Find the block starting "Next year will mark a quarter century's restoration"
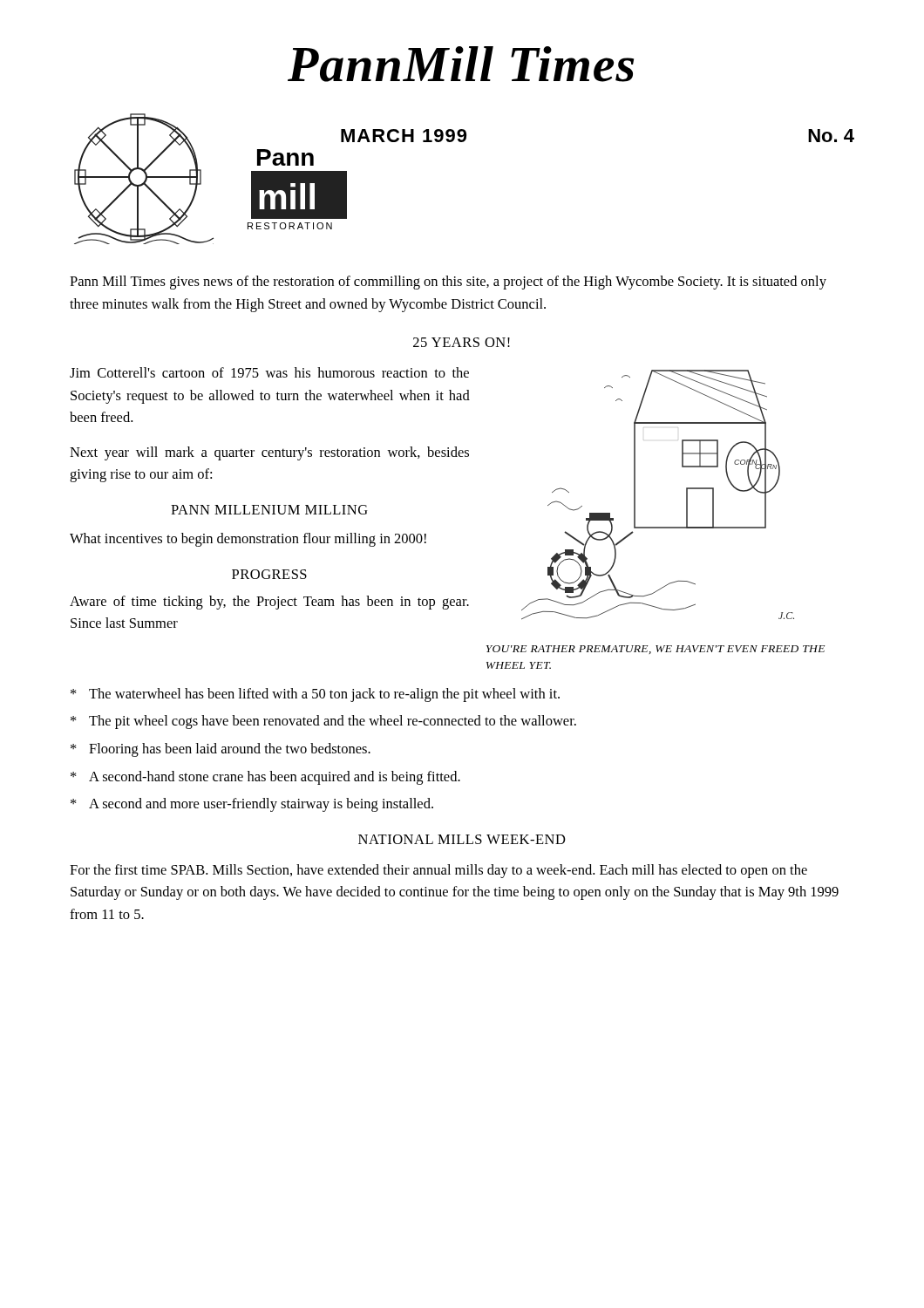924x1308 pixels. (270, 463)
